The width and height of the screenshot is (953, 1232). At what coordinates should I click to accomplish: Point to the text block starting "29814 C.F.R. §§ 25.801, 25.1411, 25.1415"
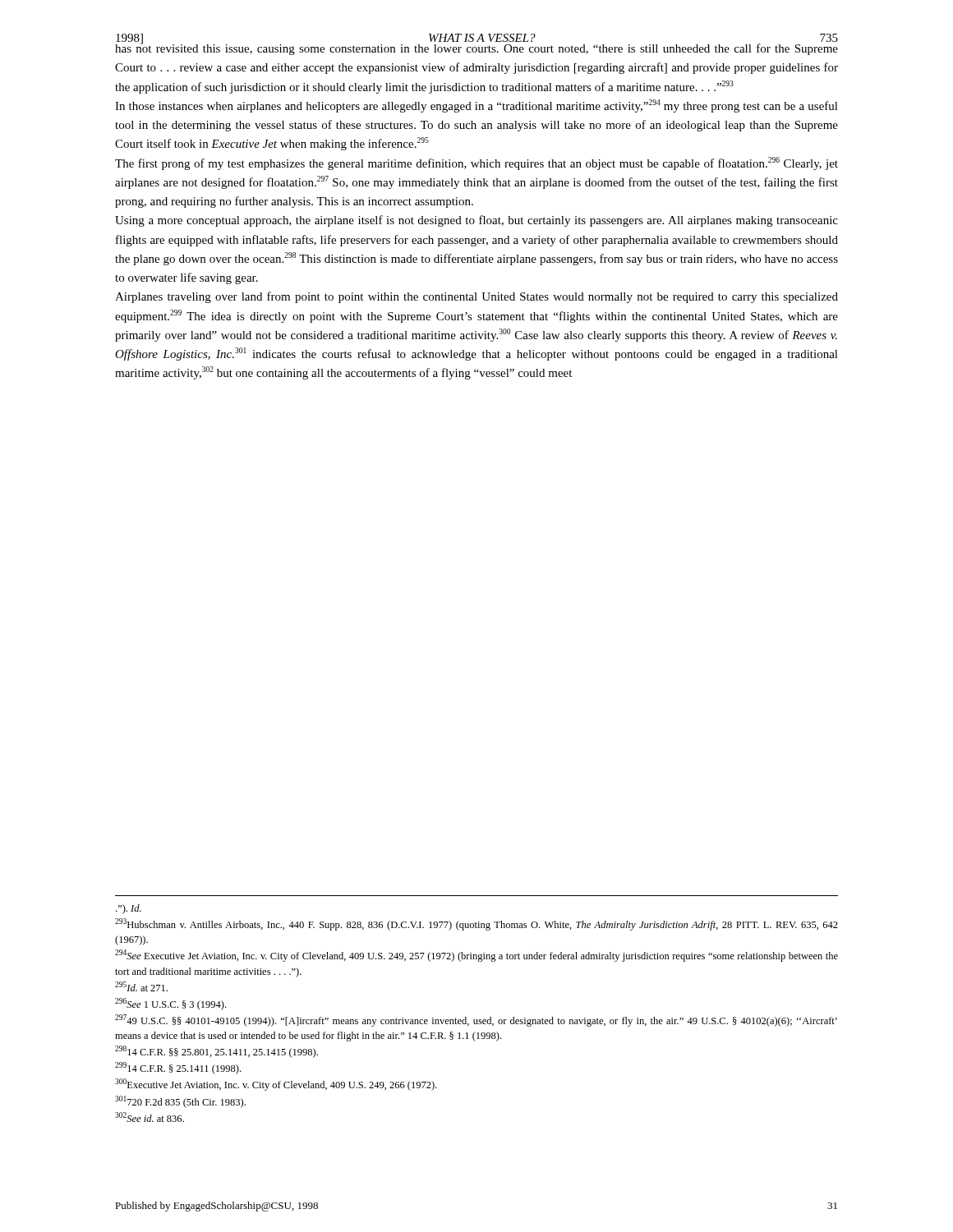(476, 1052)
